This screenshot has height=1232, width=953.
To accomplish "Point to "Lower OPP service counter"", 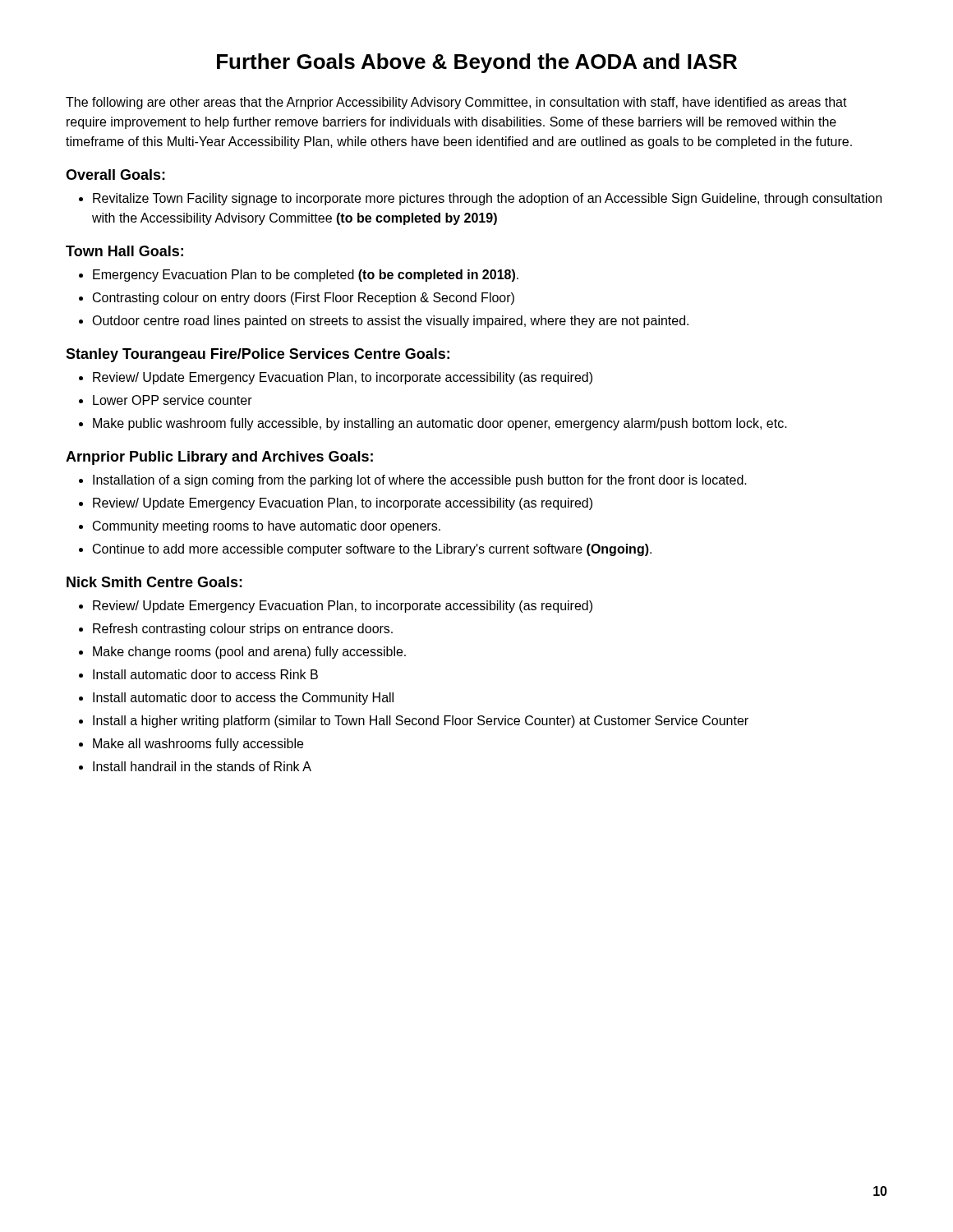I will [172, 400].
